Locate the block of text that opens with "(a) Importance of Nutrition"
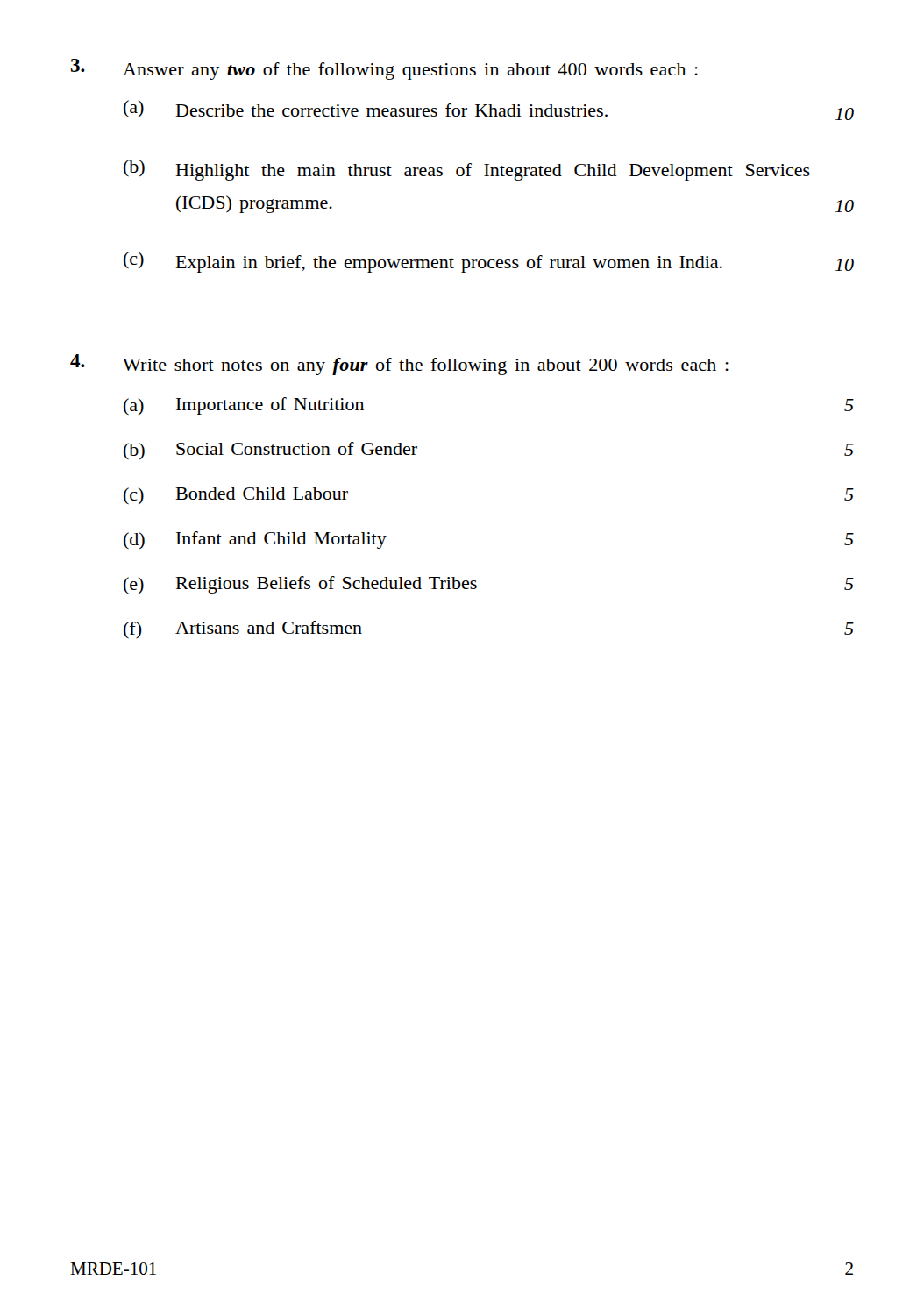The width and height of the screenshot is (924, 1315). pos(273,405)
